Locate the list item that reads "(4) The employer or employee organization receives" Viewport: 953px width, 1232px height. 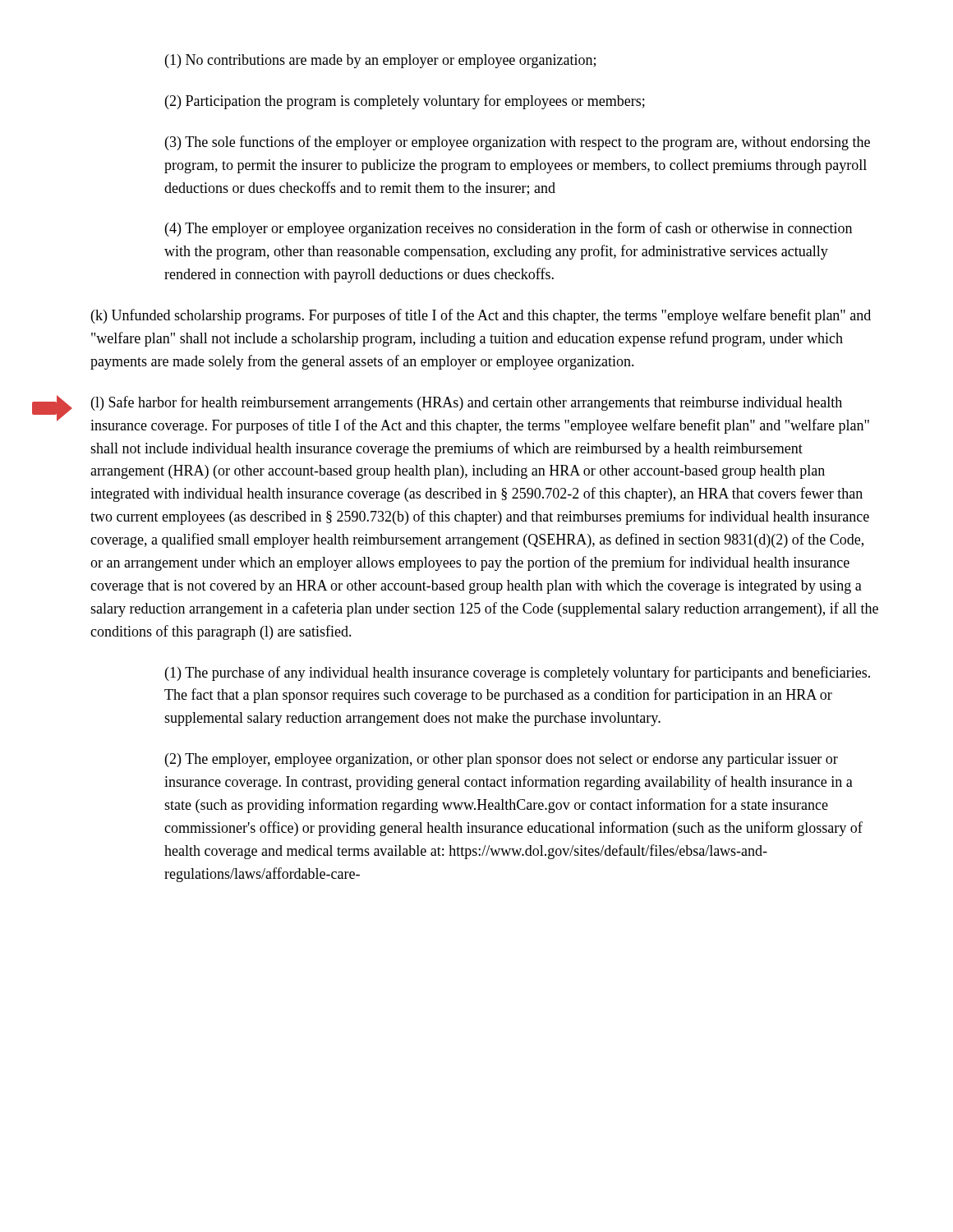pyautogui.click(x=522, y=252)
